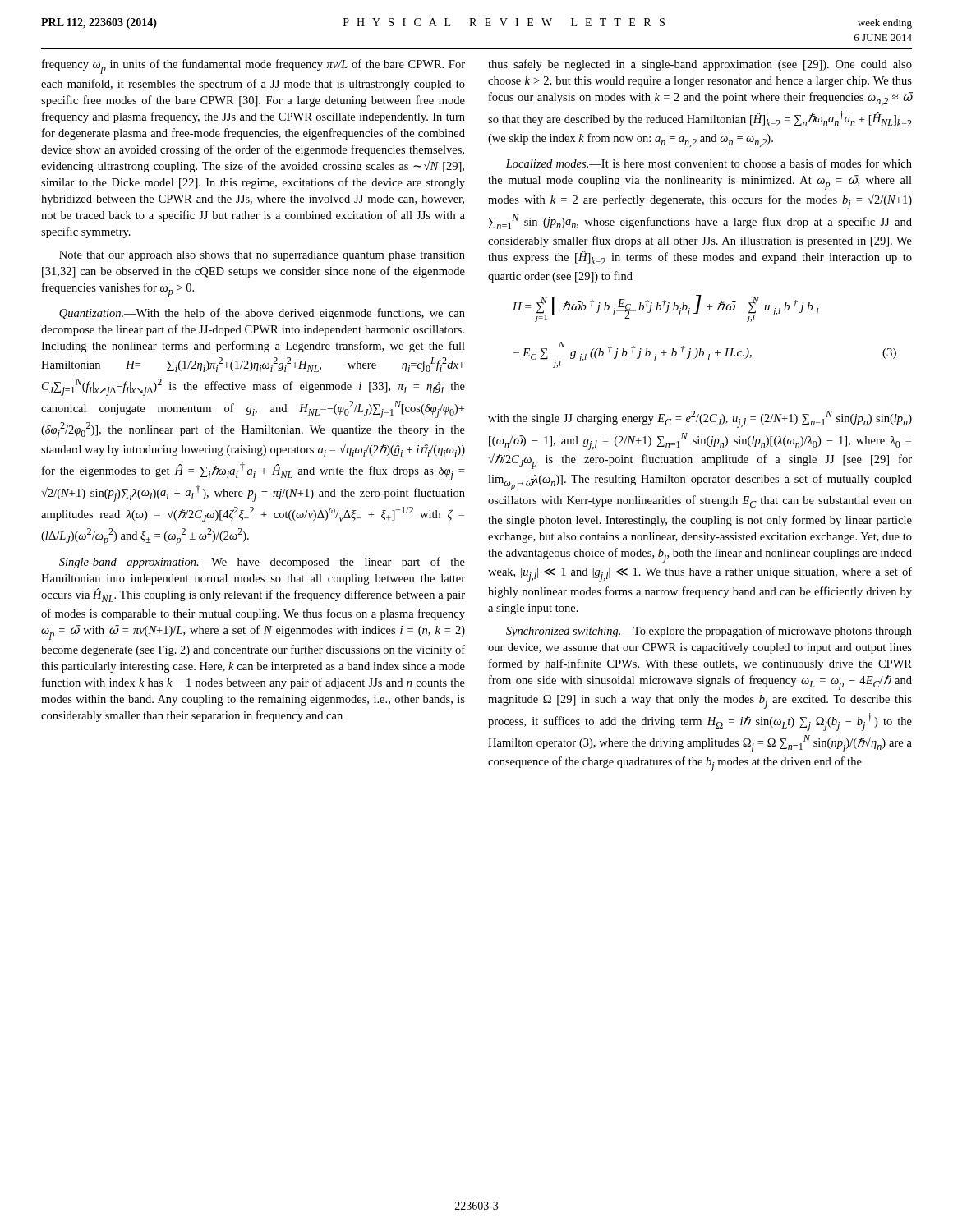
Task: Find the block on this page that starts "Note that our approach also shows"
Action: [253, 272]
